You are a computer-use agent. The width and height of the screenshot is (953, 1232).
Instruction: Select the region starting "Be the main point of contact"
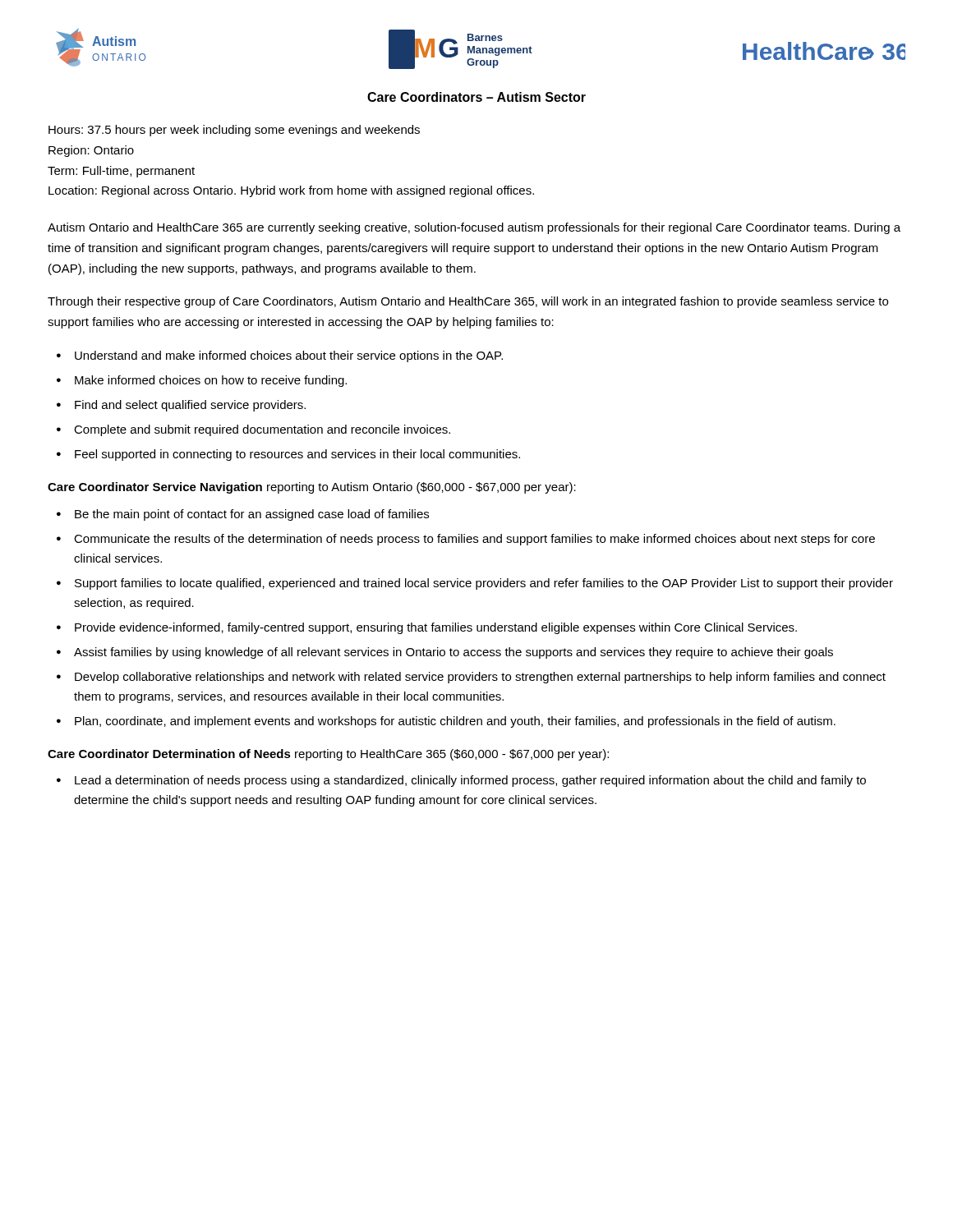coord(476,617)
